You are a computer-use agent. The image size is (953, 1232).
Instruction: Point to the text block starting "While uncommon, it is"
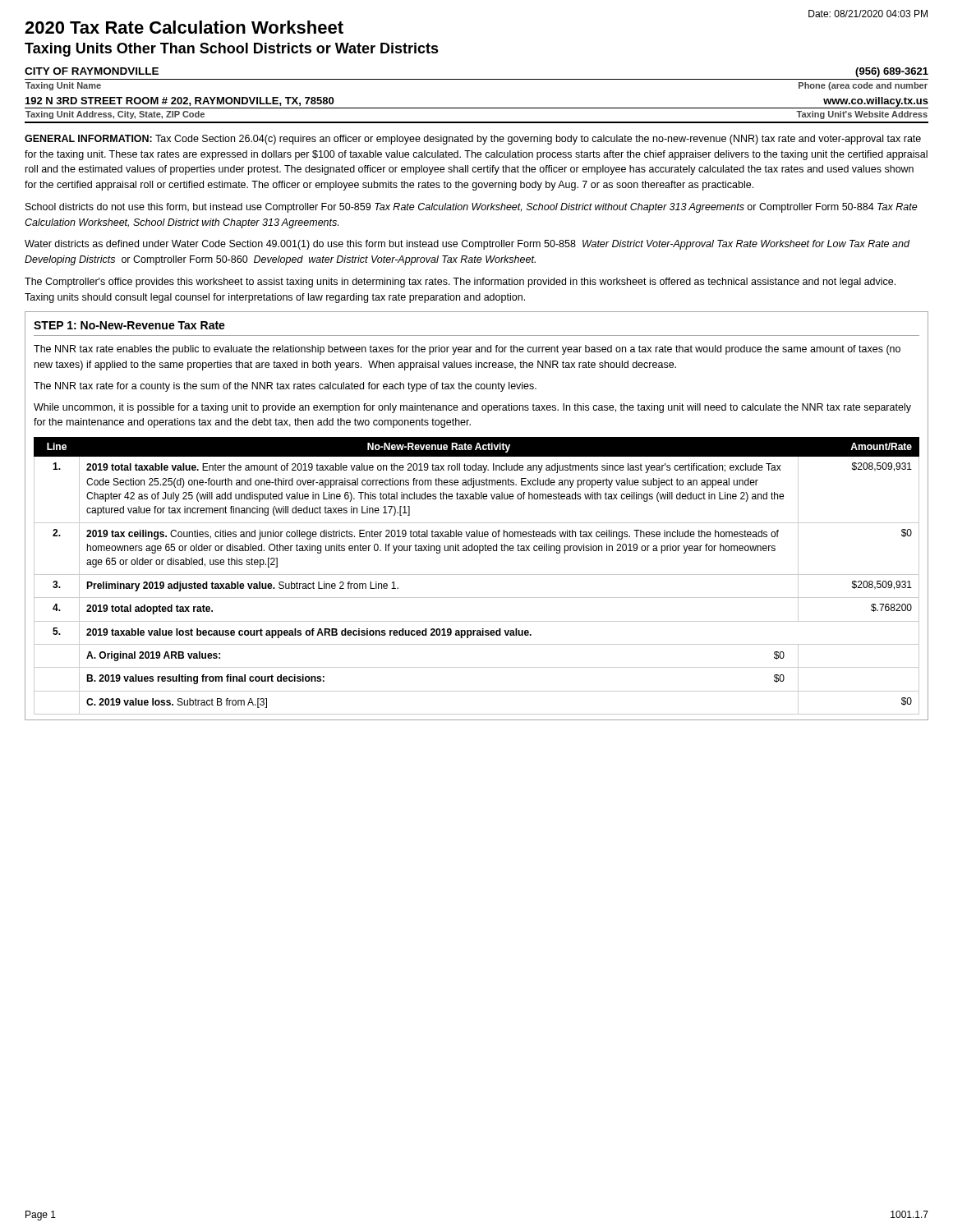472,415
